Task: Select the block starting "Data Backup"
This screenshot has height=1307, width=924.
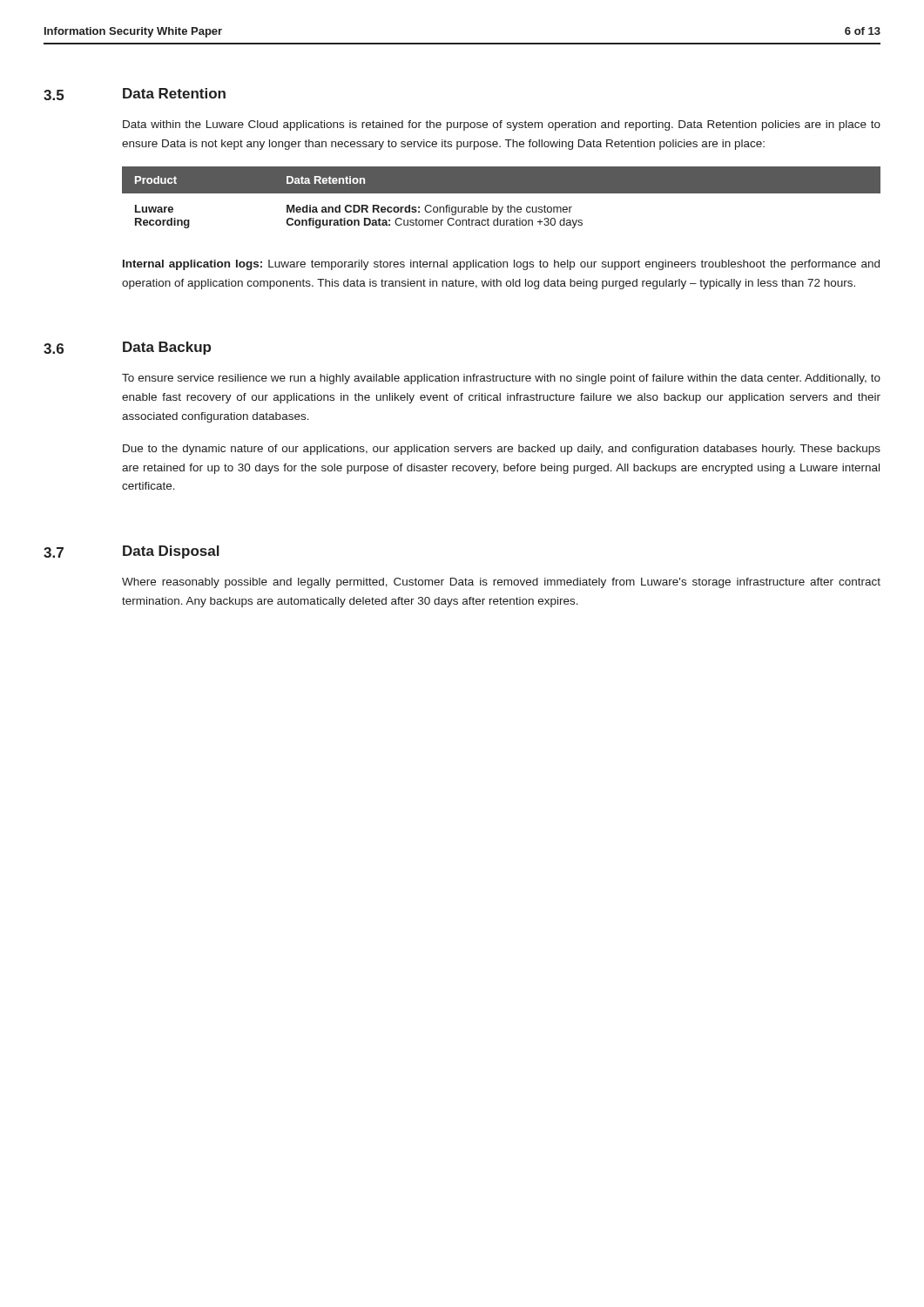Action: [x=167, y=348]
